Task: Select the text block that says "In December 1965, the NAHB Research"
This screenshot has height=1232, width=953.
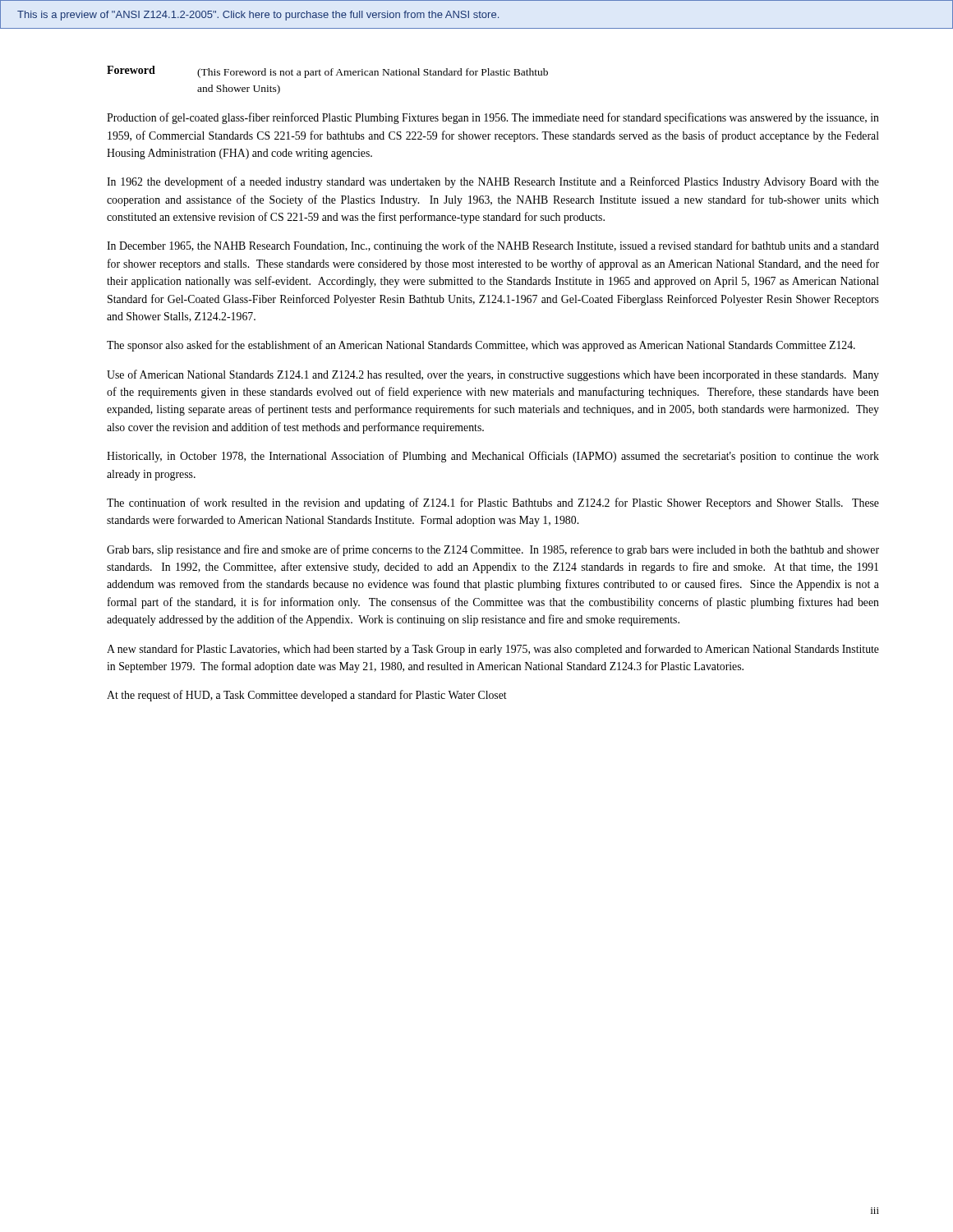Action: click(x=493, y=281)
